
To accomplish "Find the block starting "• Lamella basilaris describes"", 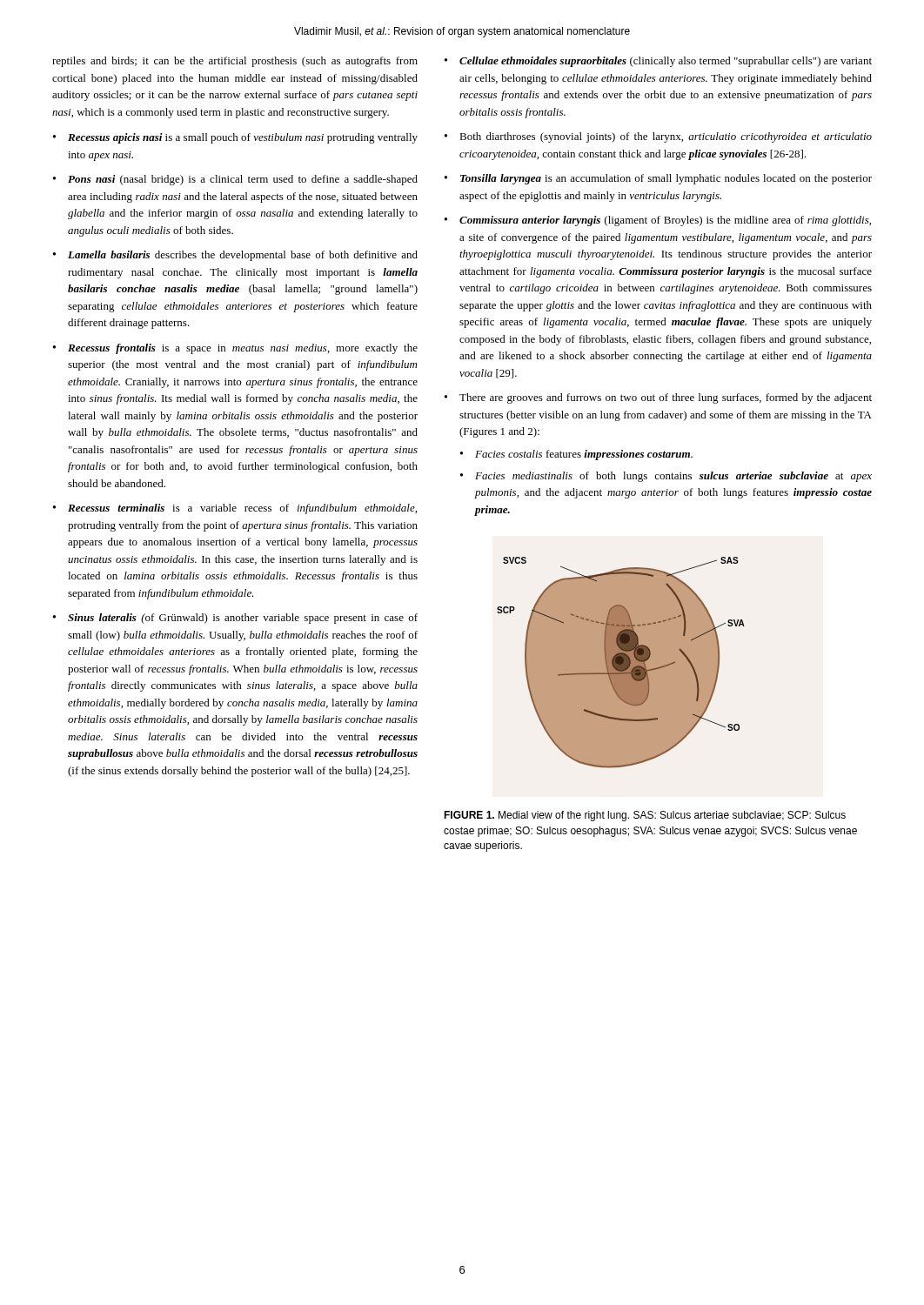I will coord(235,289).
